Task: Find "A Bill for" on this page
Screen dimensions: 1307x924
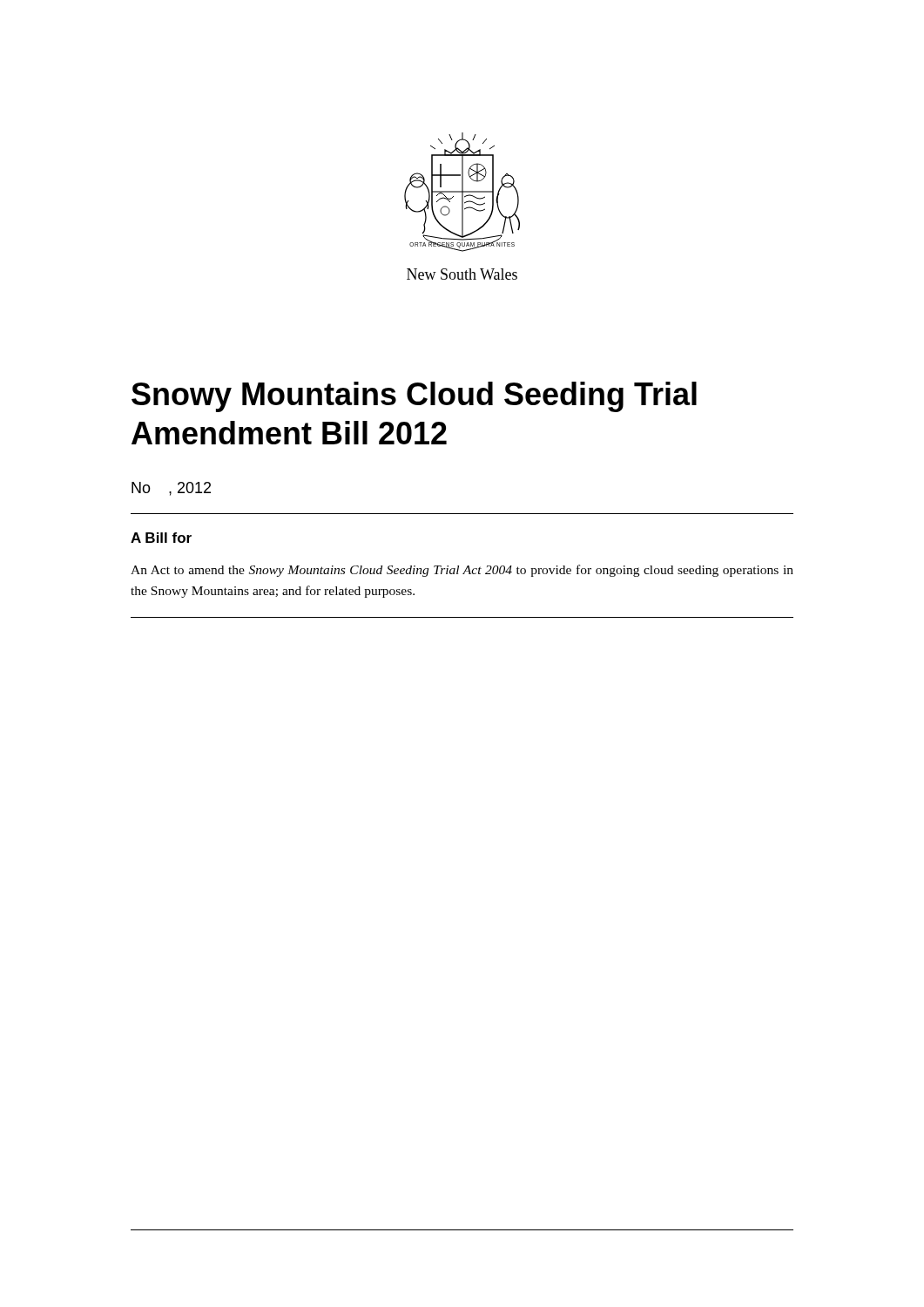Action: (x=161, y=538)
